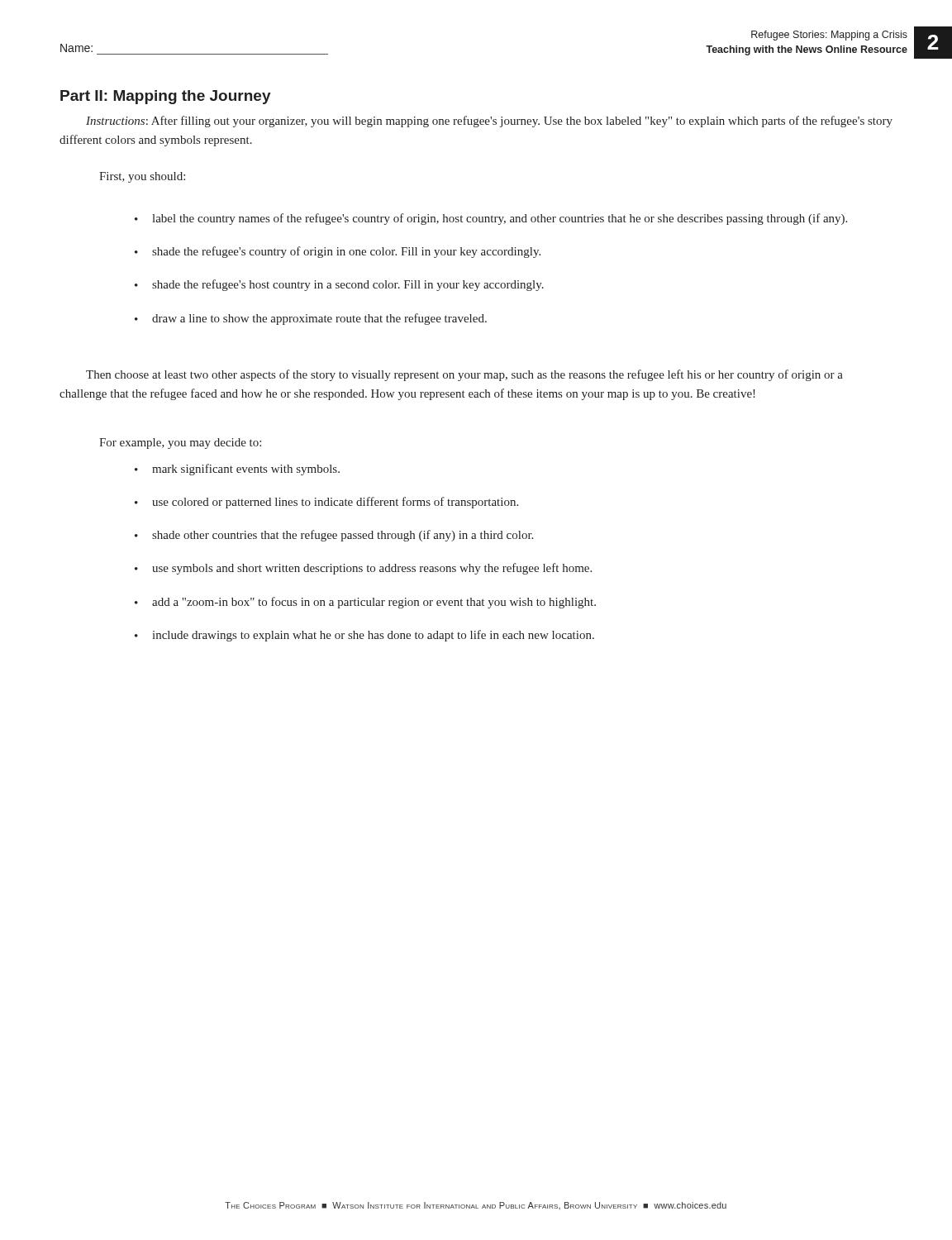Viewport: 952px width, 1240px height.
Task: Find the section header on this page that starts "Part II: Mapping the"
Action: [x=166, y=97]
